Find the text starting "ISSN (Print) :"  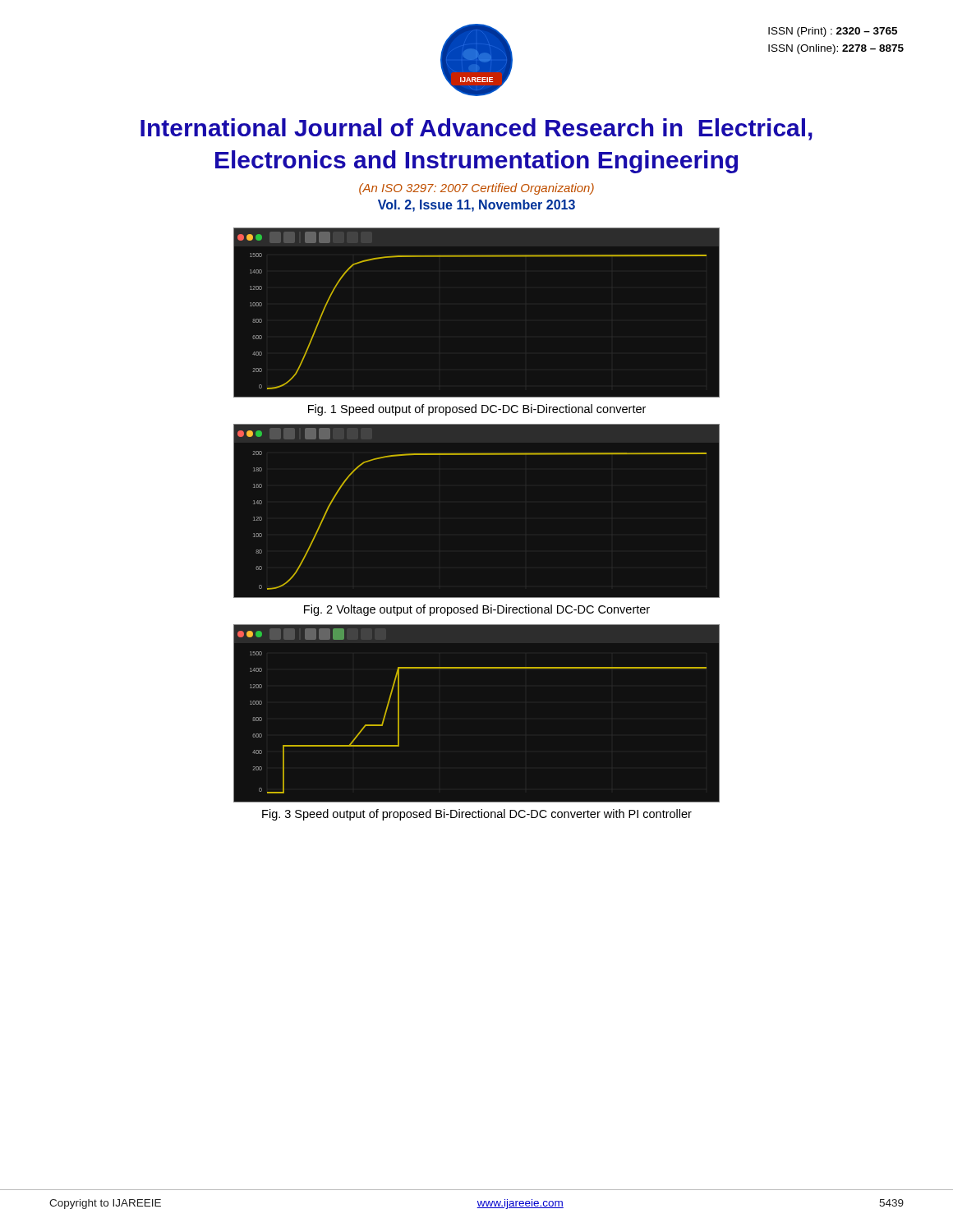pyautogui.click(x=836, y=39)
